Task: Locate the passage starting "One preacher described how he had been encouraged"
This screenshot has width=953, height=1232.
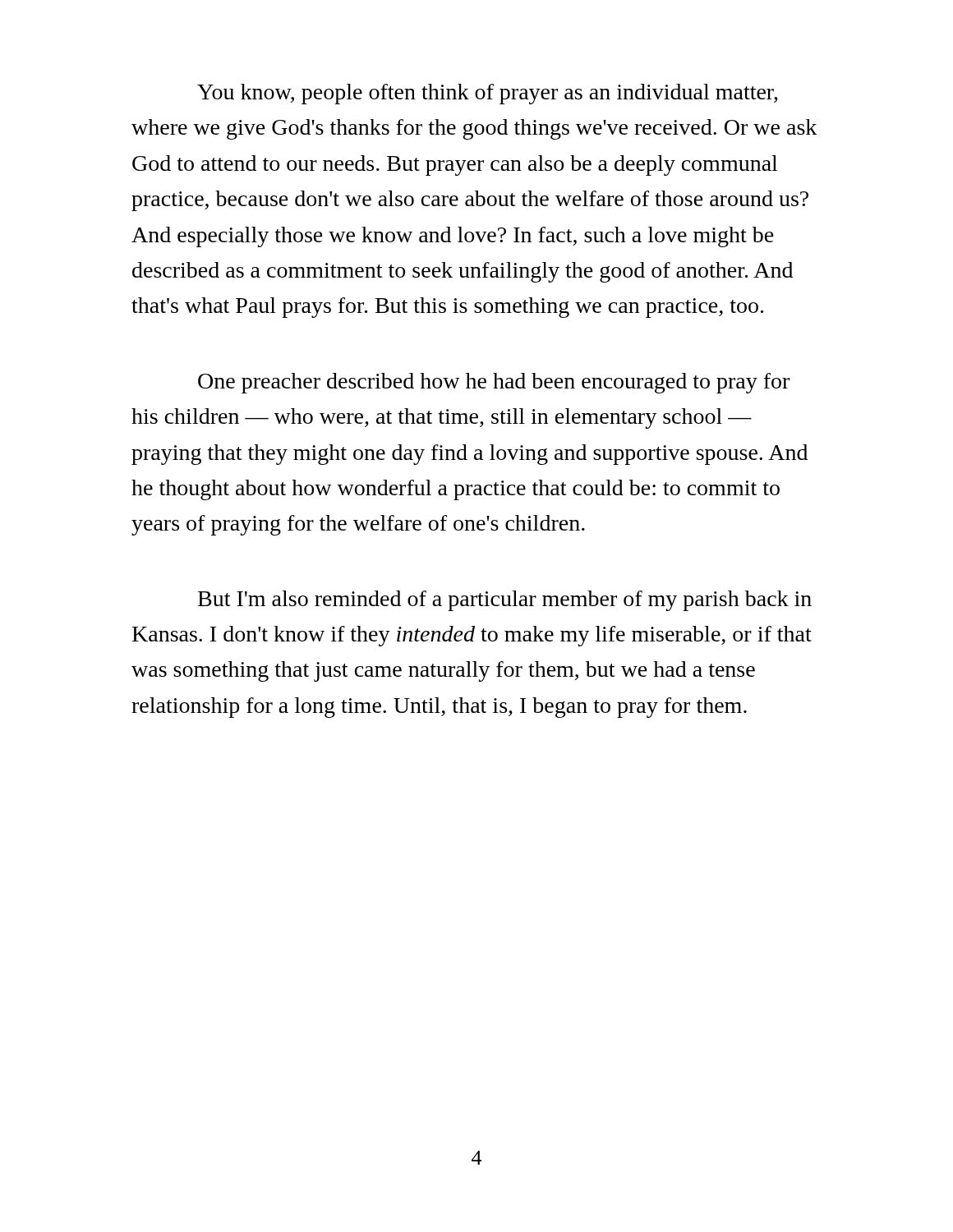Action: [476, 452]
